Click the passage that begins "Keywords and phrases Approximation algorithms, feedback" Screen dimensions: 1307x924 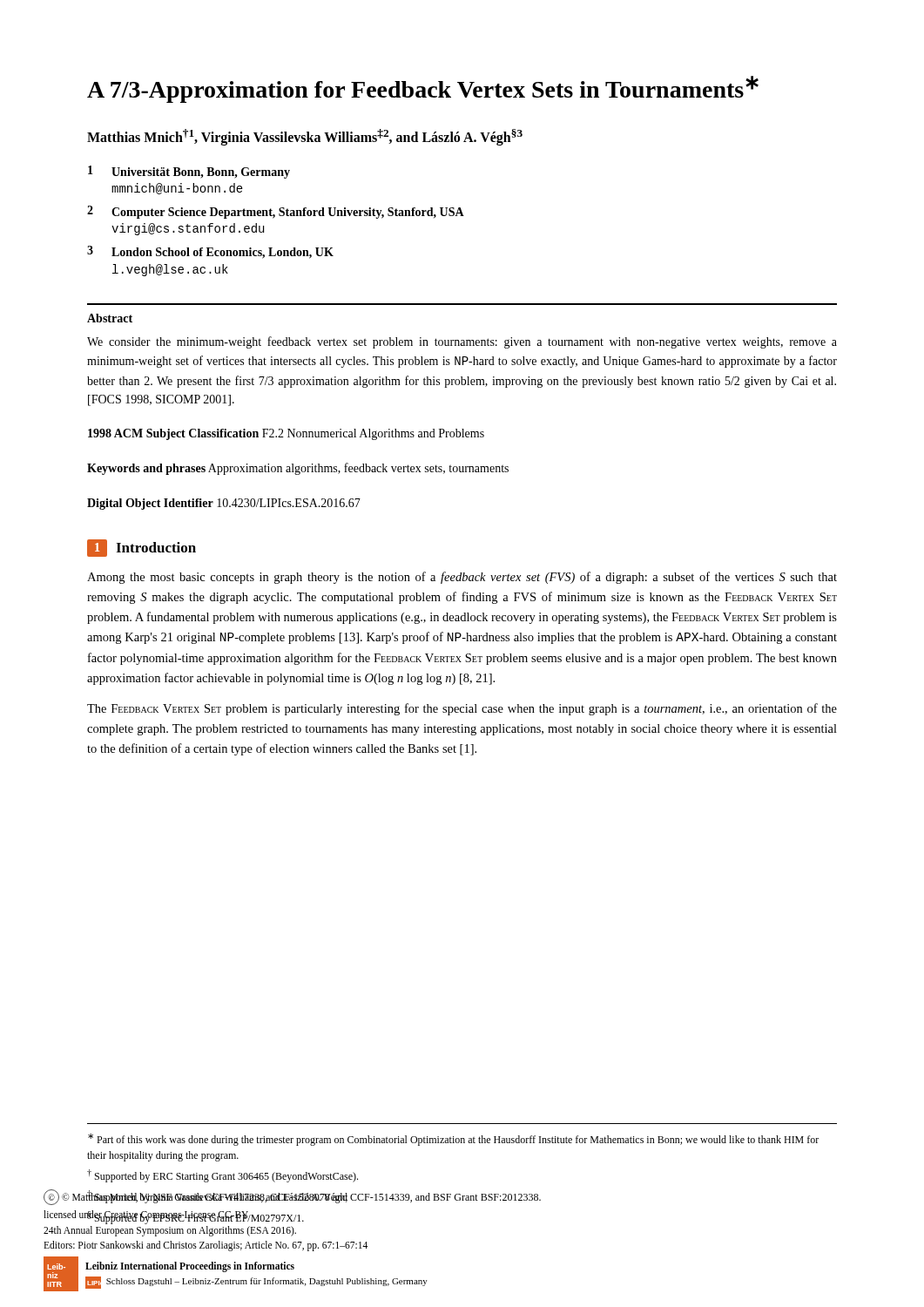pyautogui.click(x=298, y=468)
